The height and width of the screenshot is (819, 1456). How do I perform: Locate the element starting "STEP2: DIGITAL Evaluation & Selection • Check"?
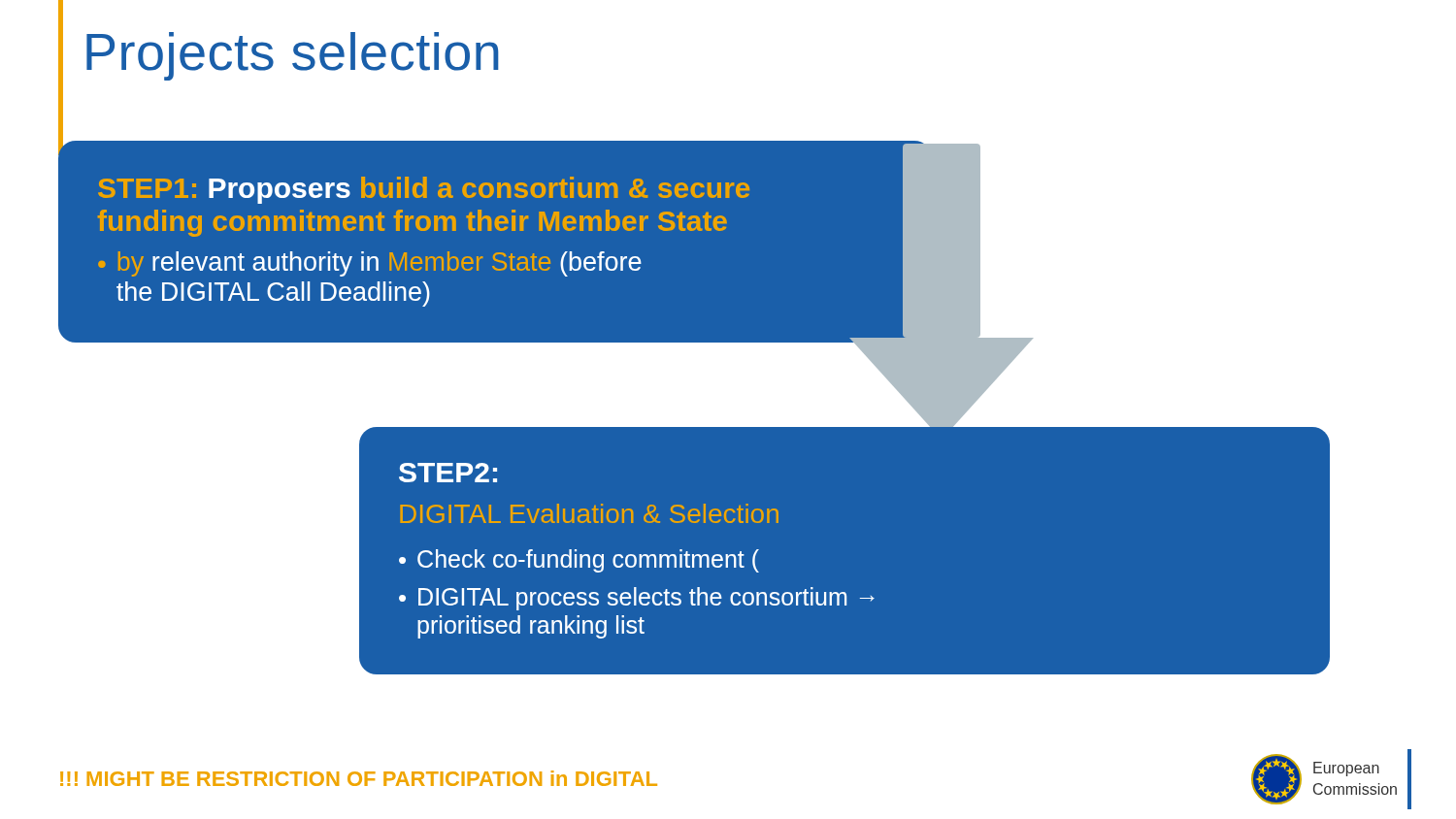[x=448, y=473]
